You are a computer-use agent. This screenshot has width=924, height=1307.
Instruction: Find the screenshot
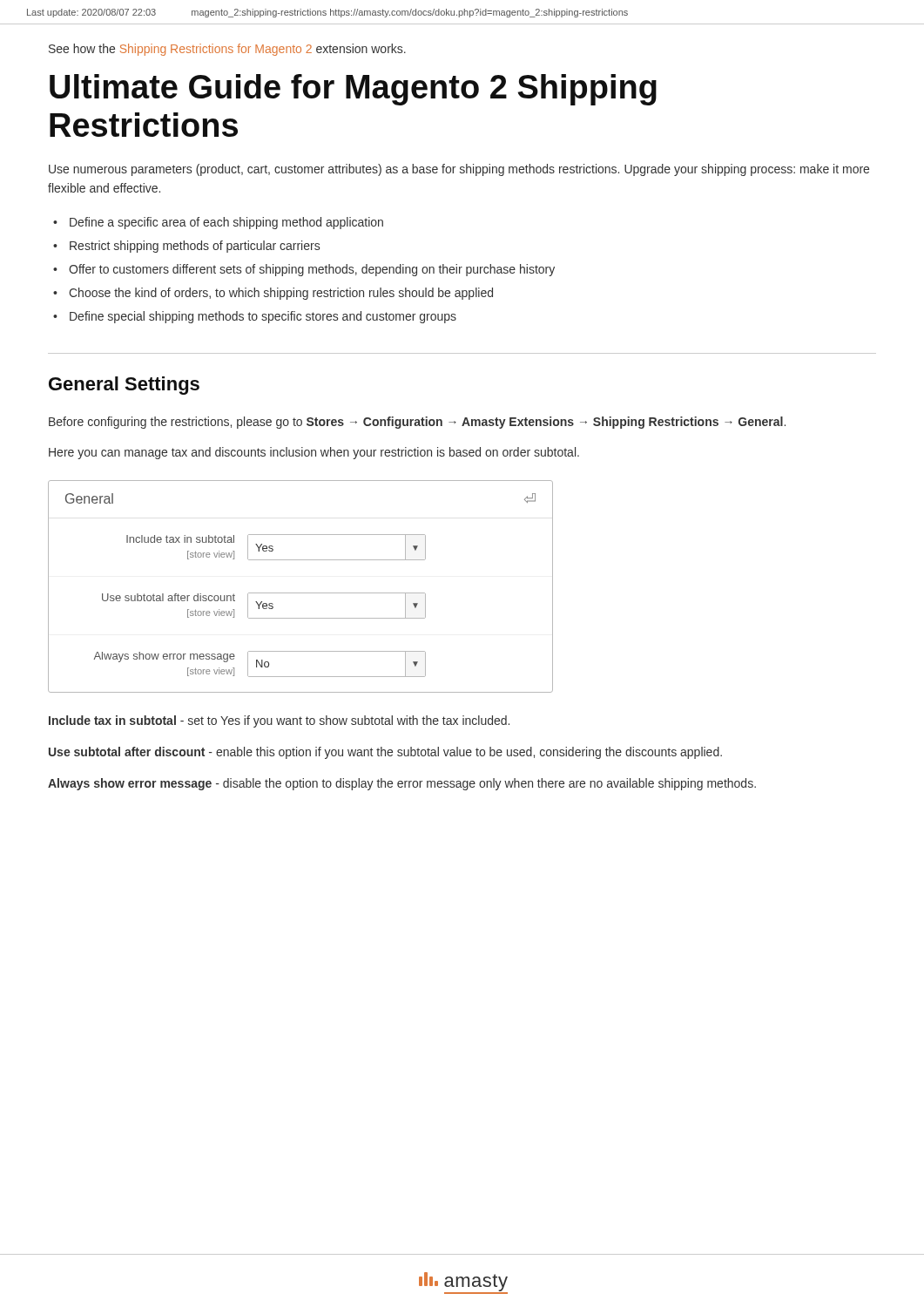point(300,587)
